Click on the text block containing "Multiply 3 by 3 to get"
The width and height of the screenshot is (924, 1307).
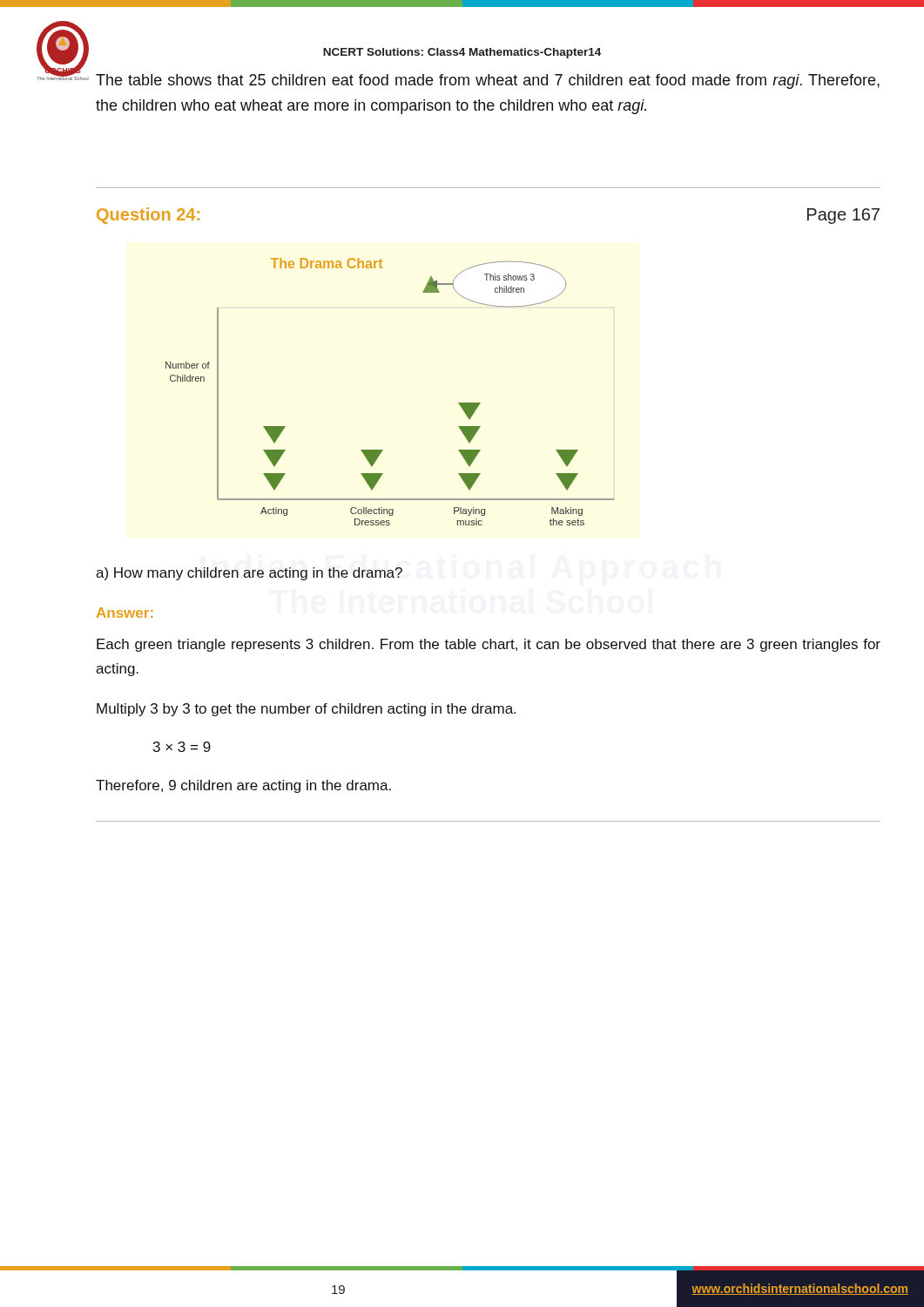click(306, 709)
